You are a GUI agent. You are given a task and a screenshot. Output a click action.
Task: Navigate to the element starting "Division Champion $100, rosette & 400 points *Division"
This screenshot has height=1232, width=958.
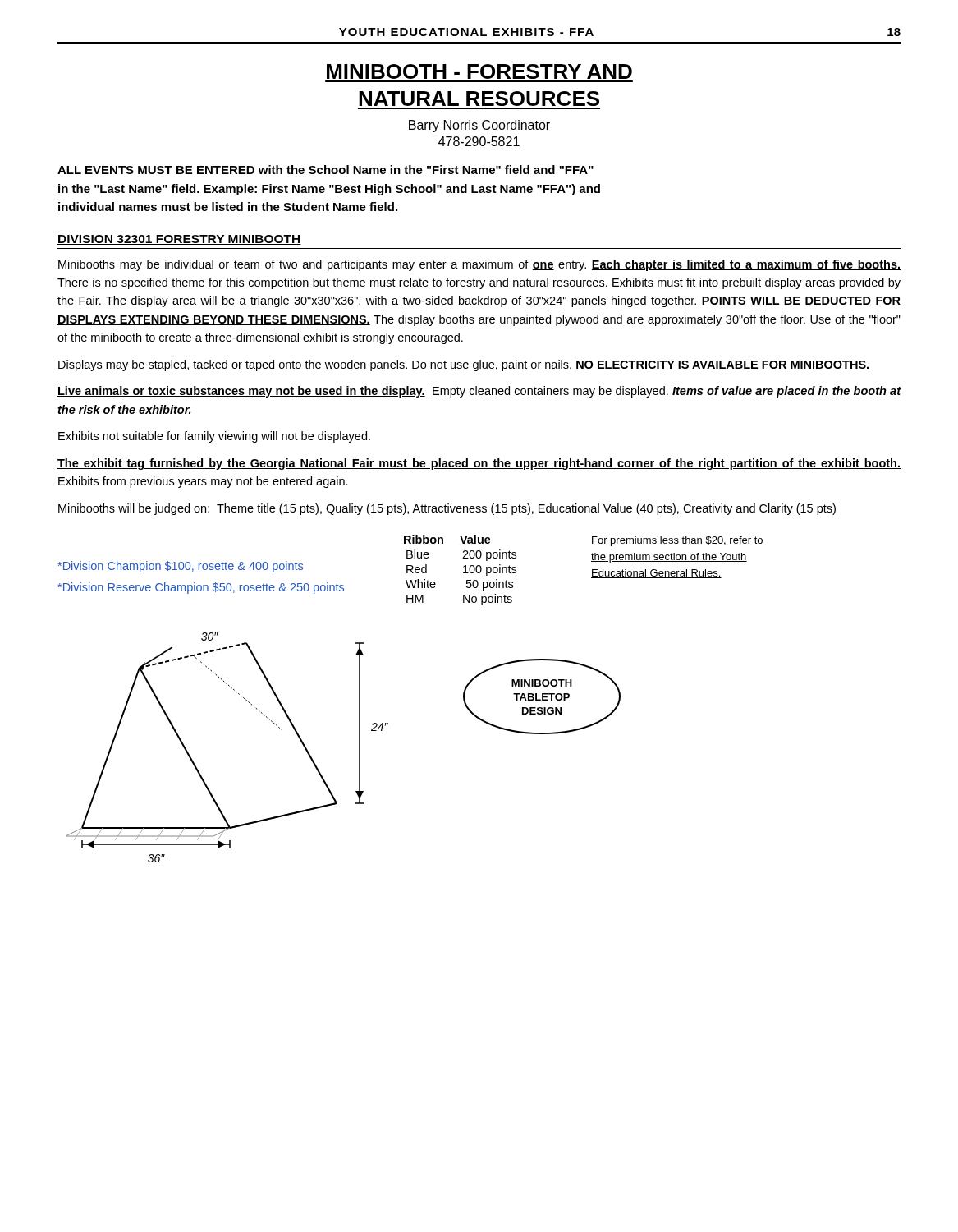pyautogui.click(x=201, y=577)
